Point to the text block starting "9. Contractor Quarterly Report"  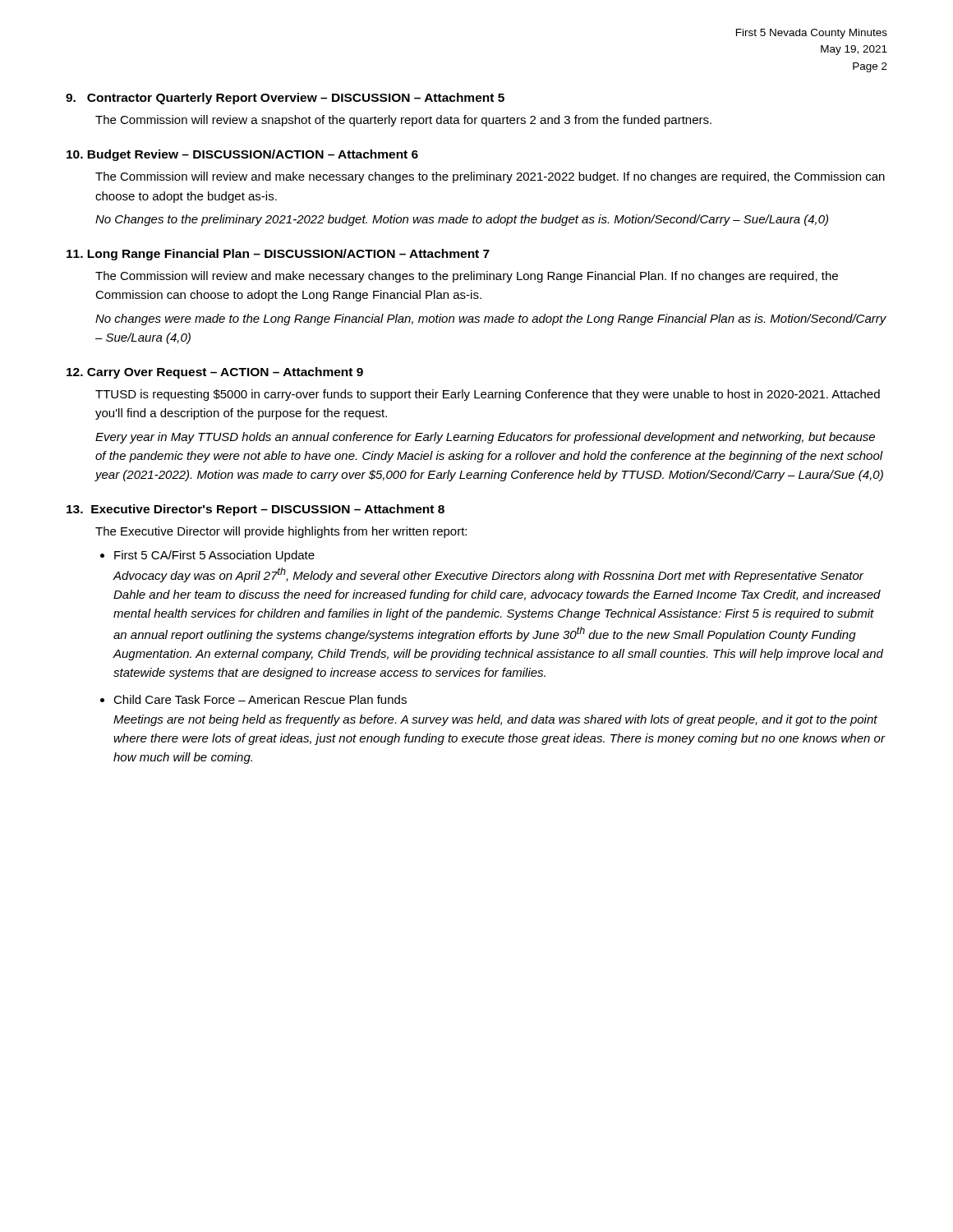click(x=285, y=97)
